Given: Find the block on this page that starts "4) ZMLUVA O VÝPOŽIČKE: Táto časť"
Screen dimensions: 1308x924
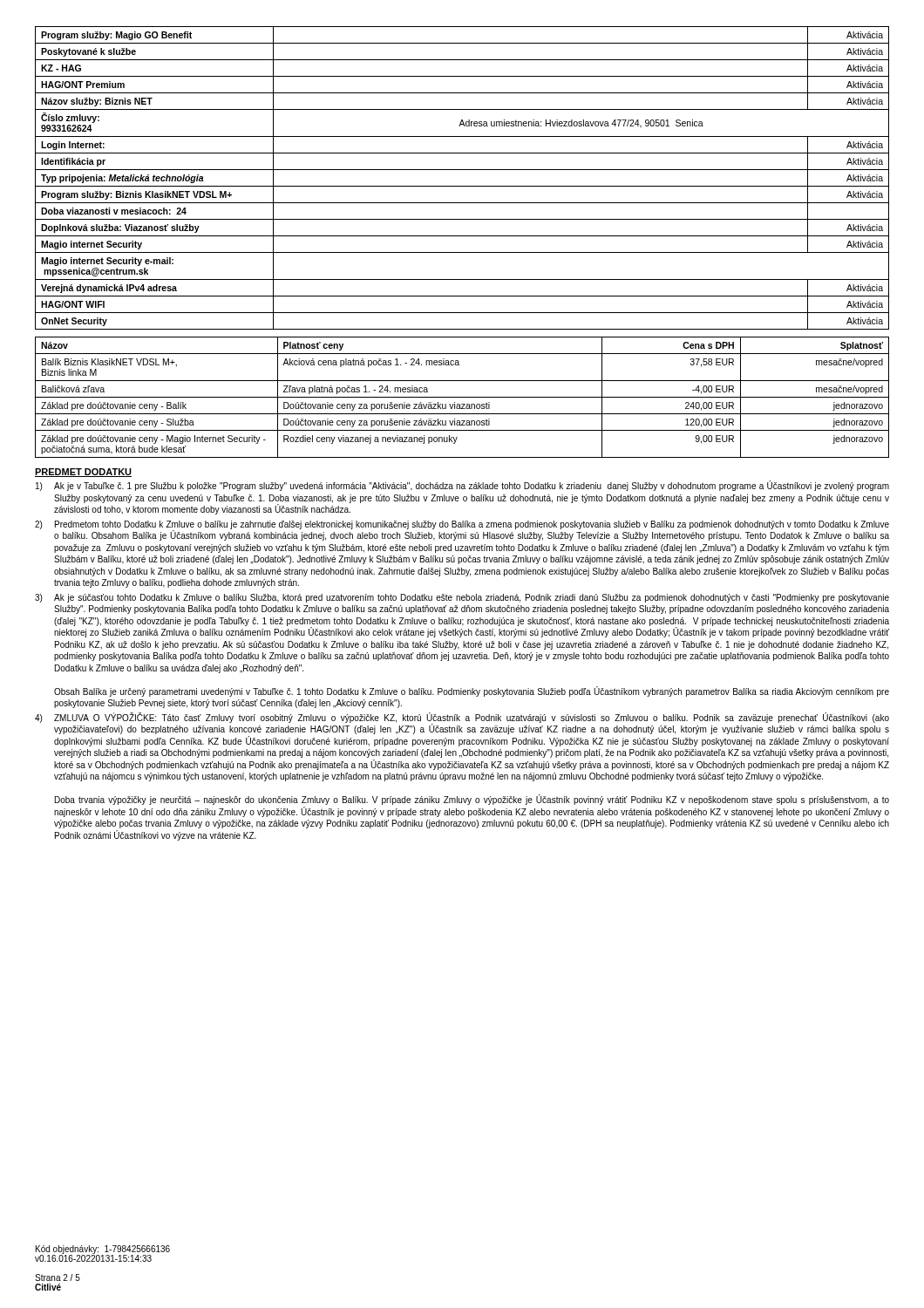Looking at the screenshot, I should coord(462,777).
